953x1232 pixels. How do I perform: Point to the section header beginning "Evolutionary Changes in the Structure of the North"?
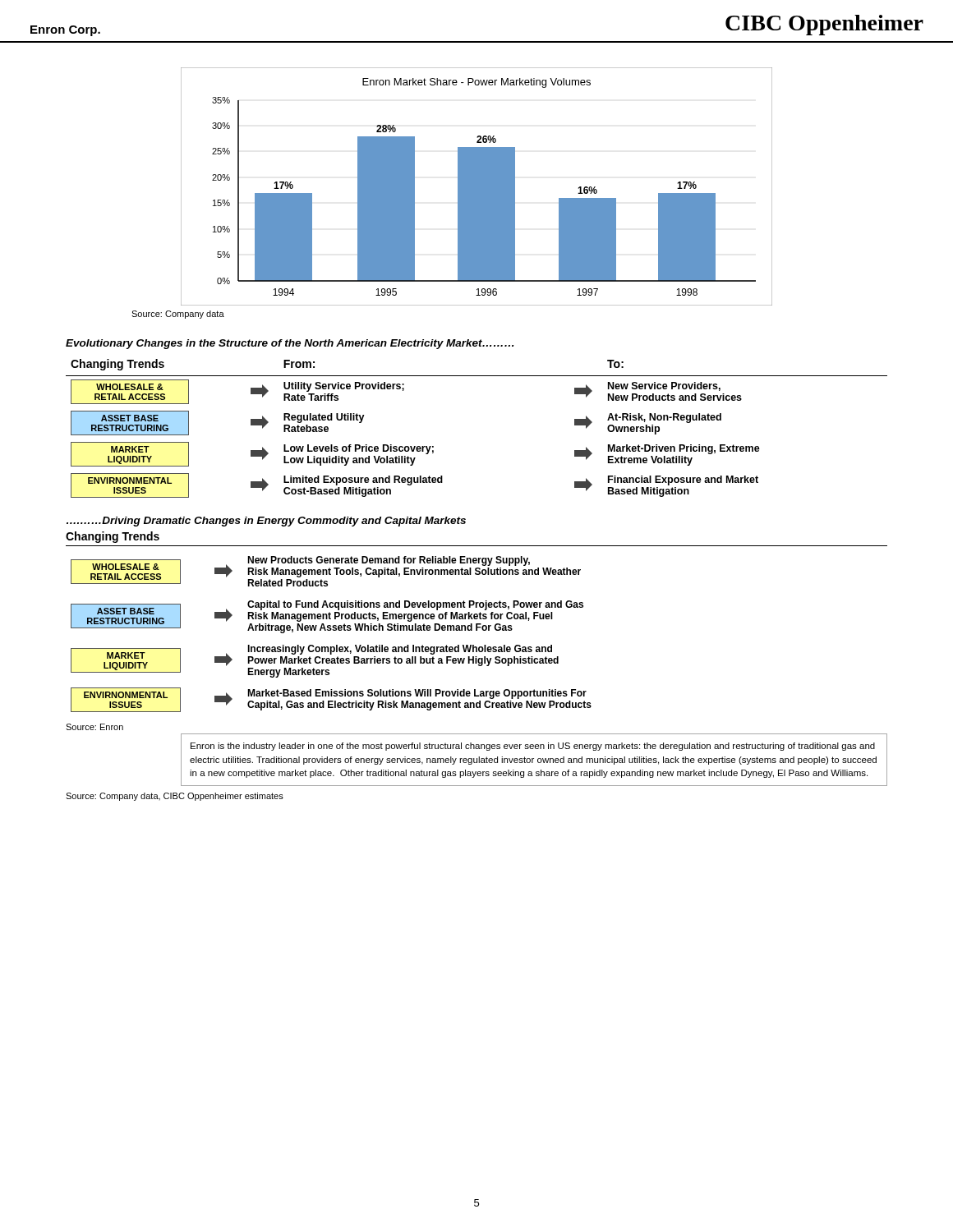pos(290,343)
